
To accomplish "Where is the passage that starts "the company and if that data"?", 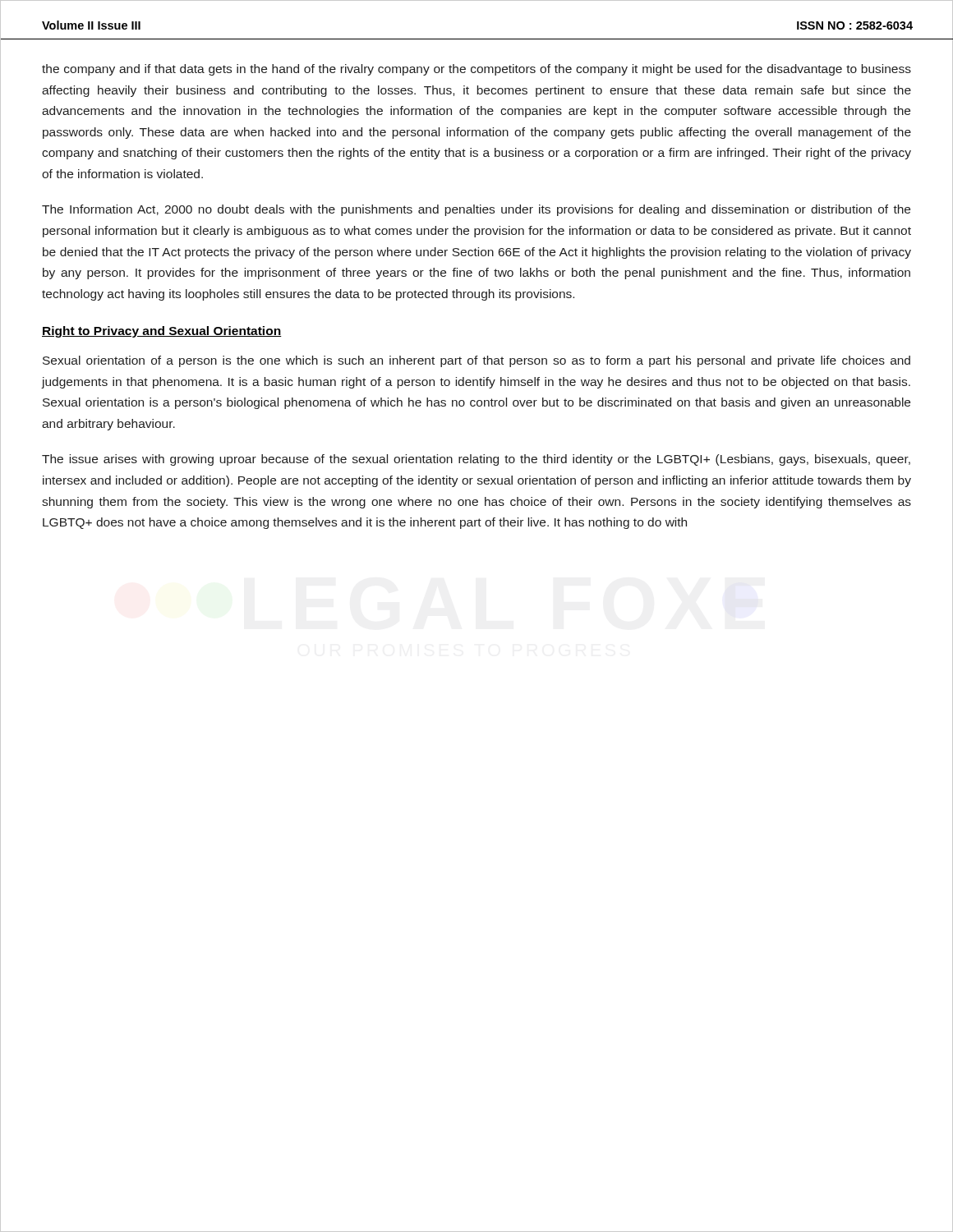I will tap(476, 121).
